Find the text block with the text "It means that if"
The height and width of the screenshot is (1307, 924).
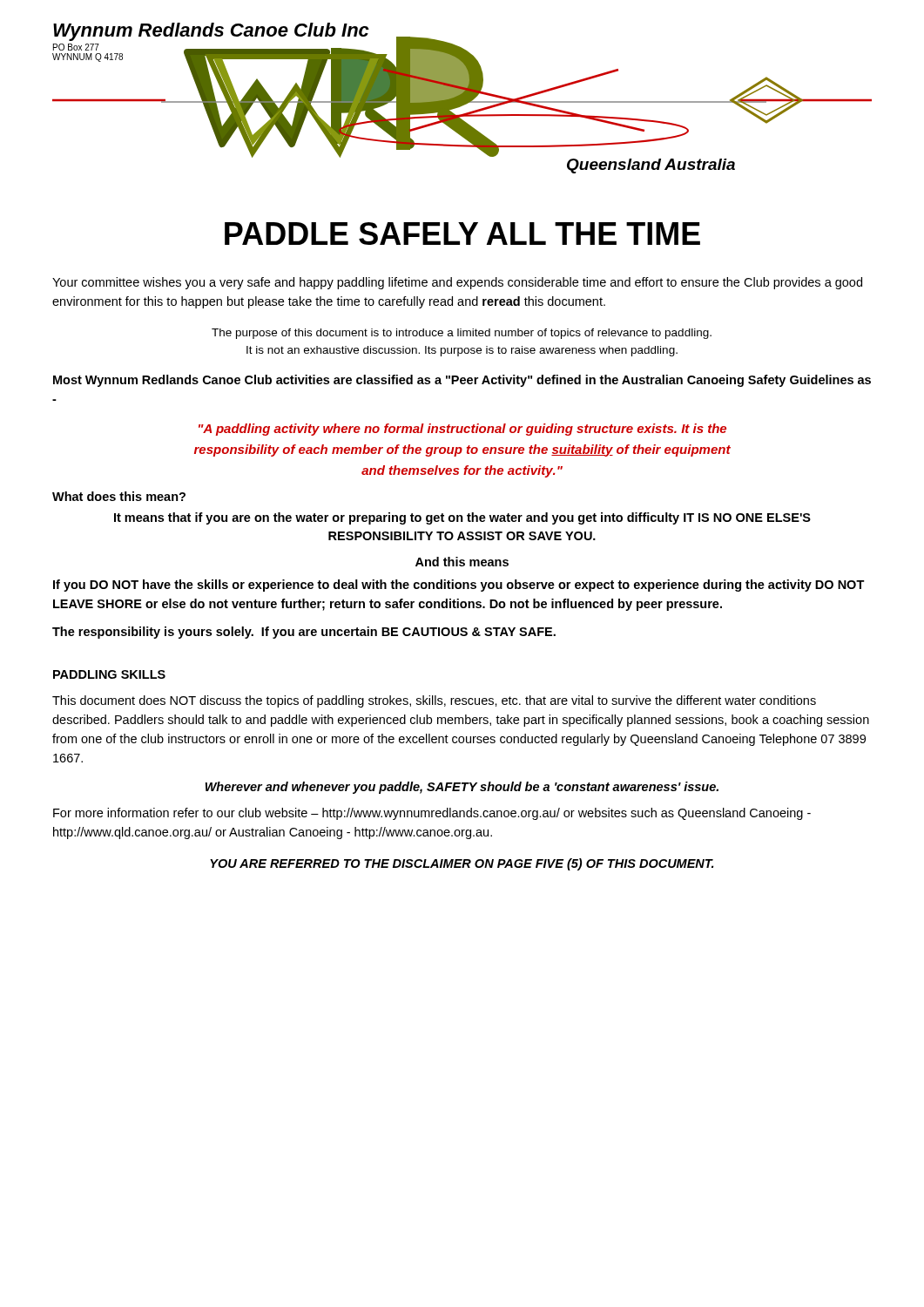coord(462,527)
